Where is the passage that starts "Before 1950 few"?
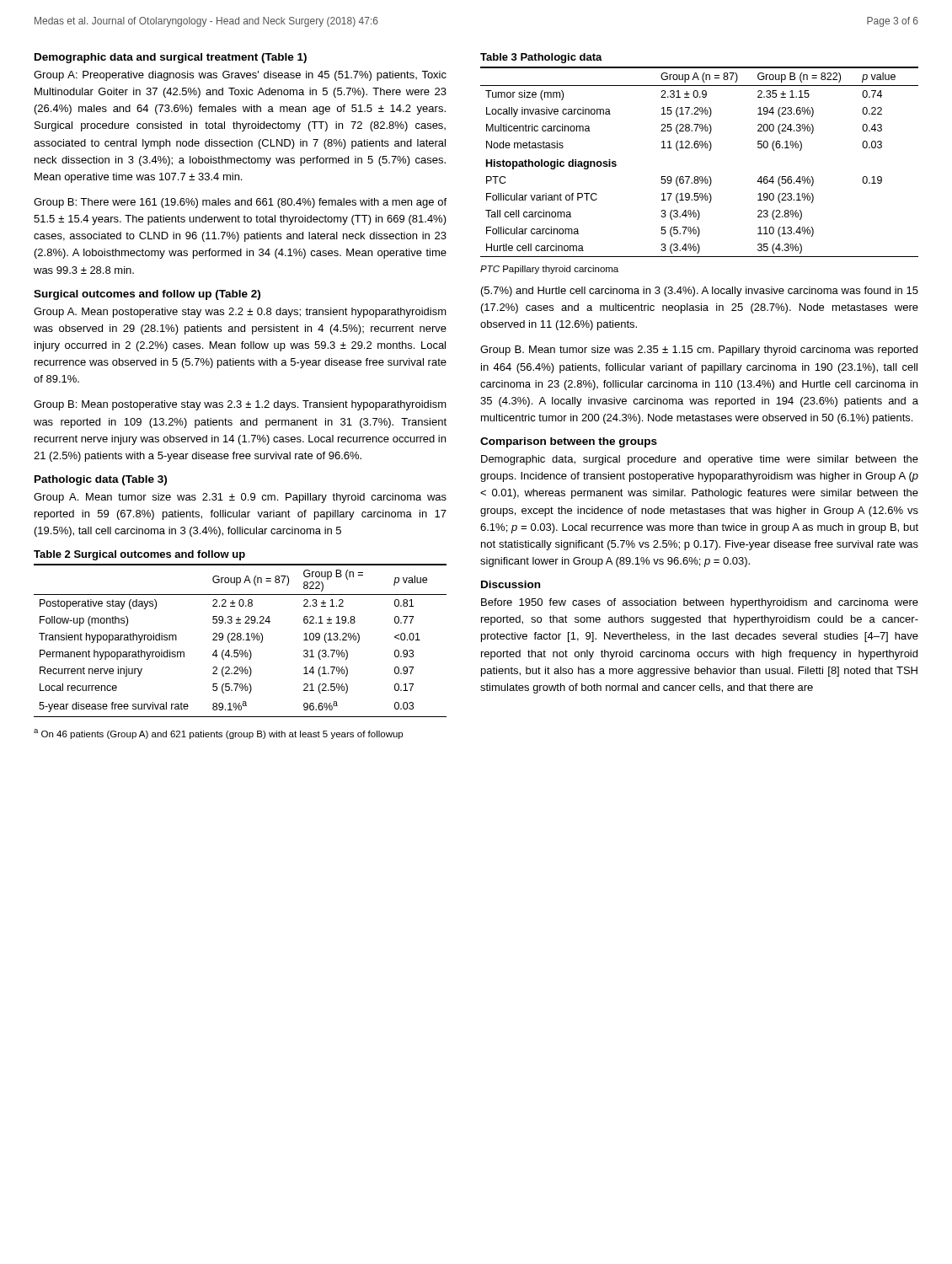This screenshot has width=952, height=1264. click(699, 645)
